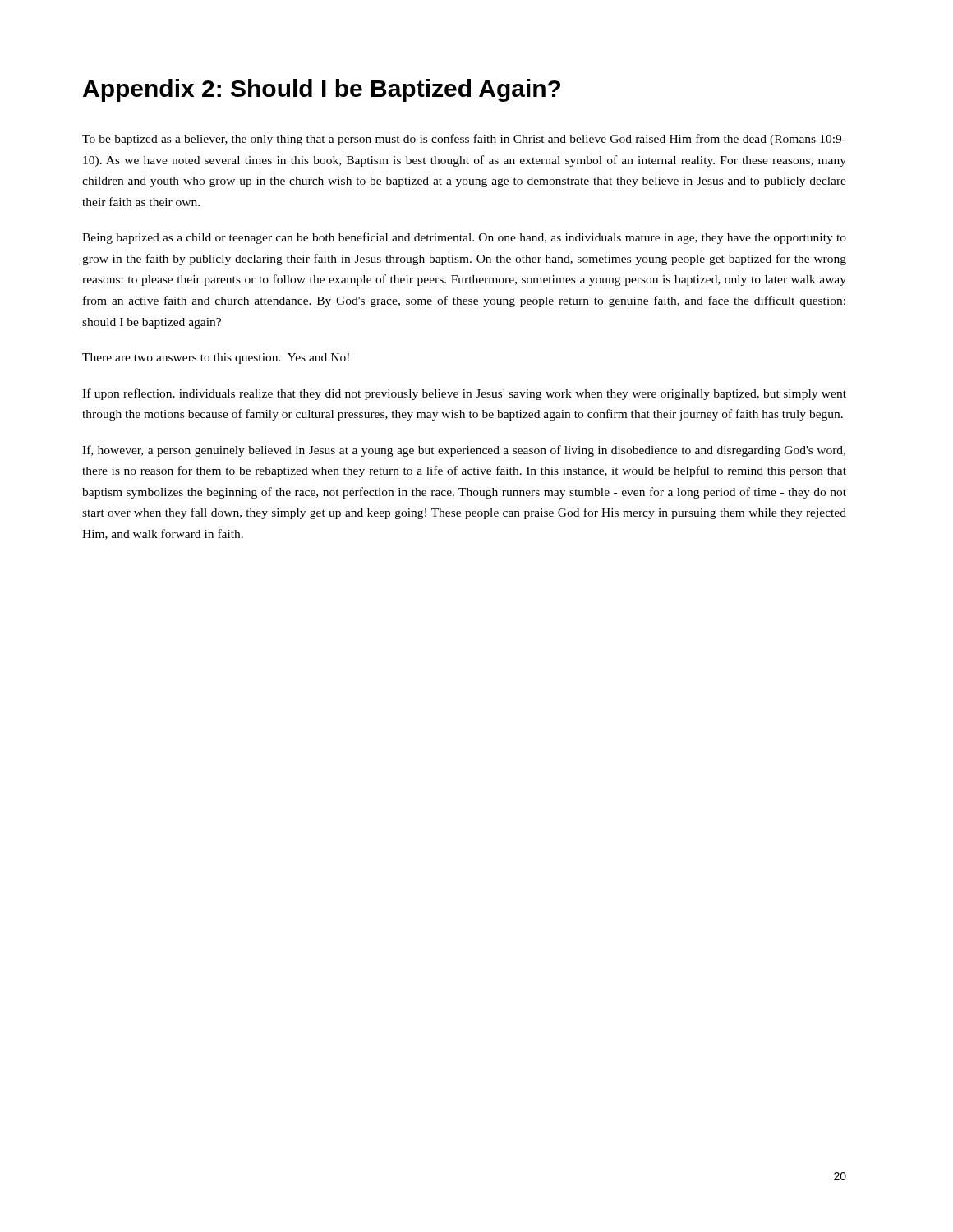Find the text starting "If upon reflection, individuals realize that"
Viewport: 953px width, 1232px height.
(464, 403)
